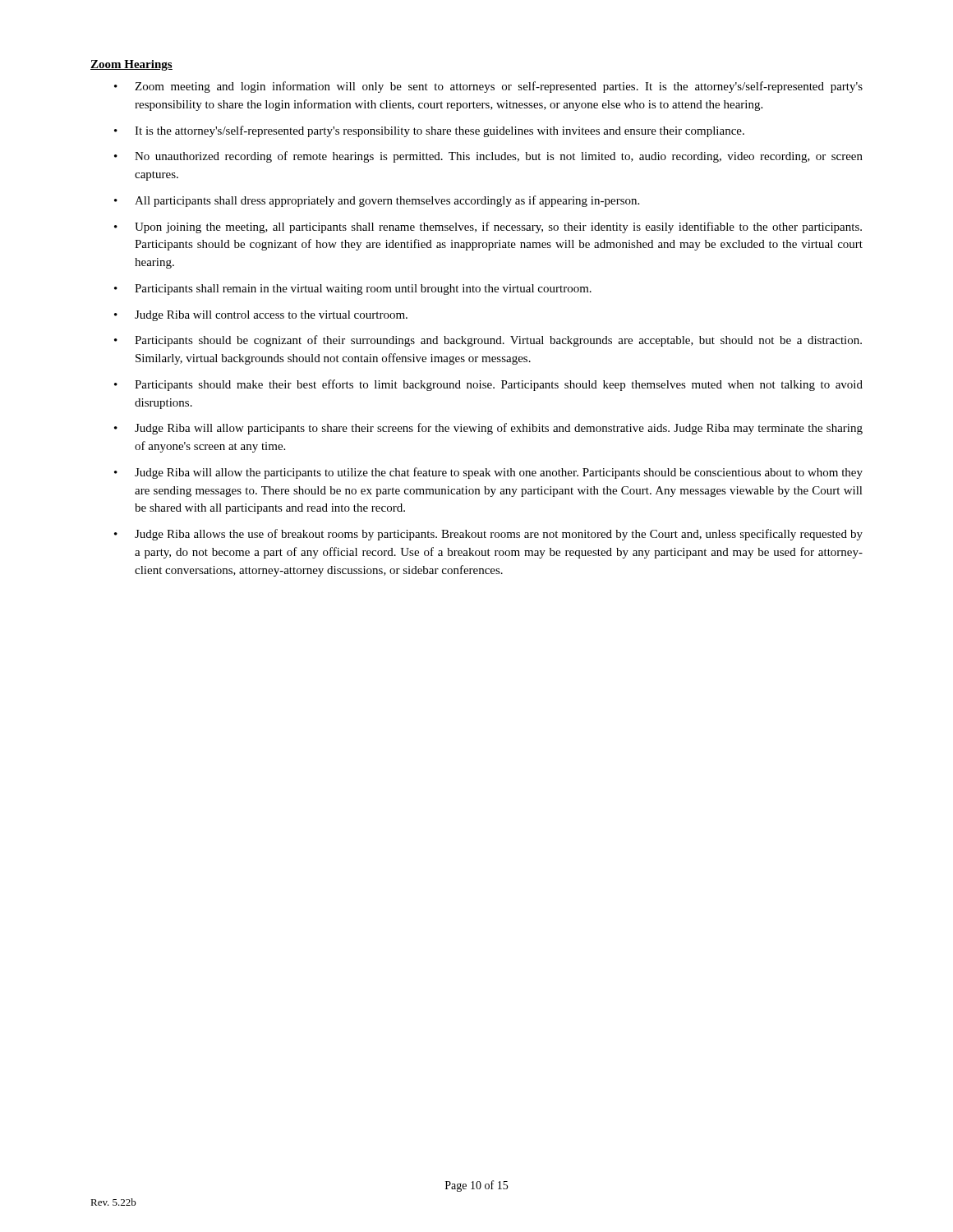Select the list item that says "• All participants shall dress appropriately"
This screenshot has width=953, height=1232.
coord(488,201)
